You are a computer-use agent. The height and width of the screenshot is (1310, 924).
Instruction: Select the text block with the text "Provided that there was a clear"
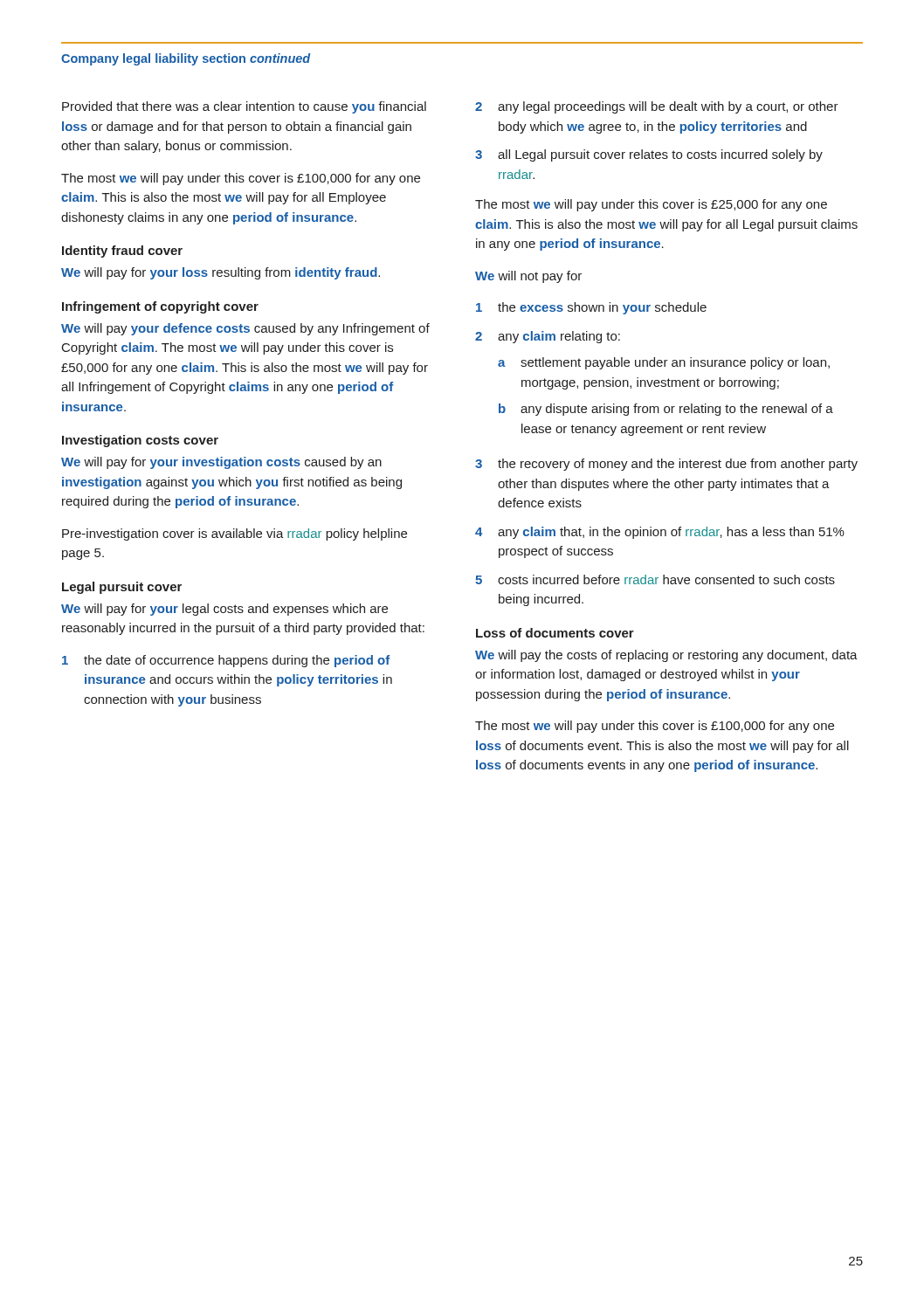pyautogui.click(x=249, y=126)
